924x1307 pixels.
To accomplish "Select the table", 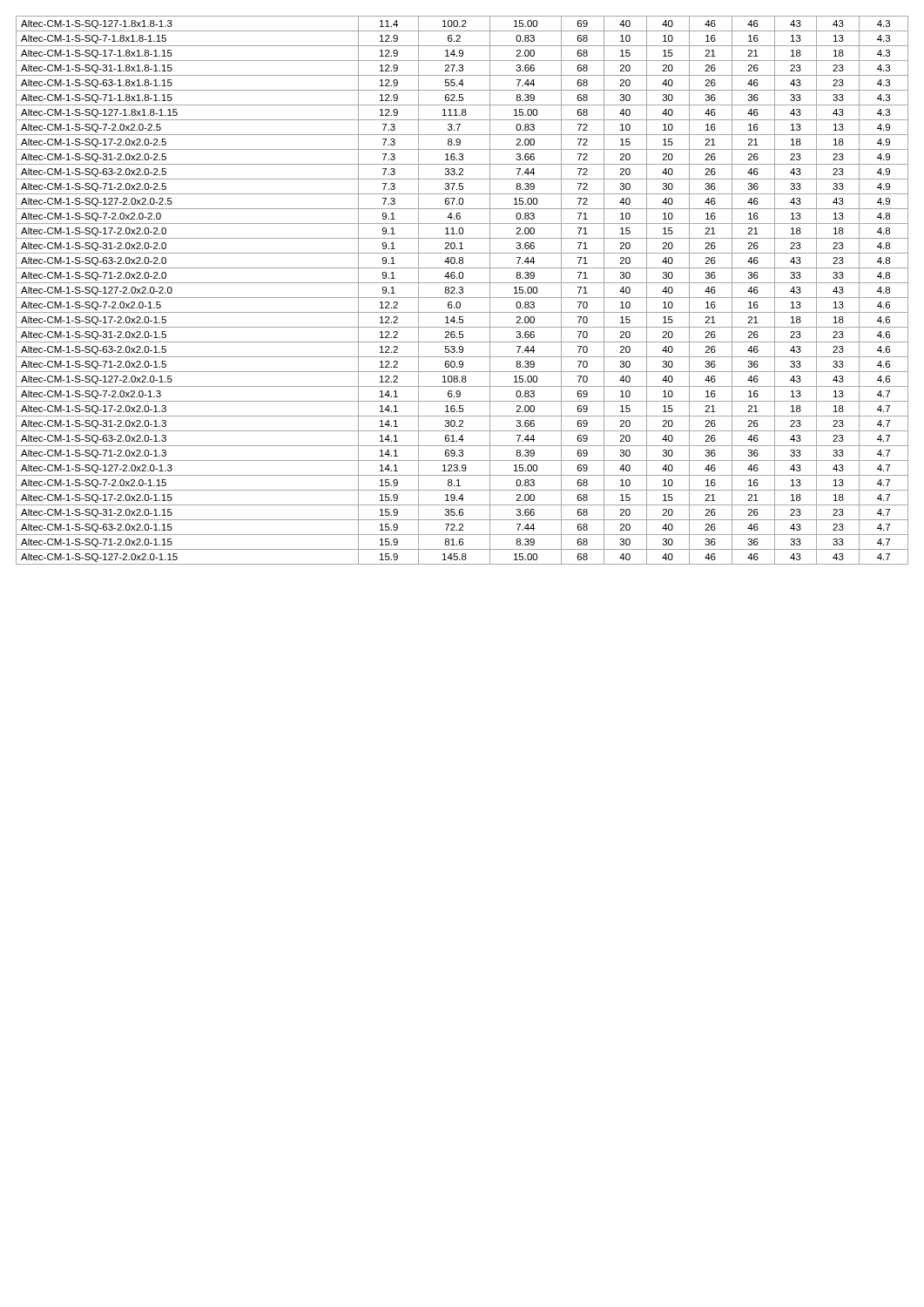I will pos(462,290).
